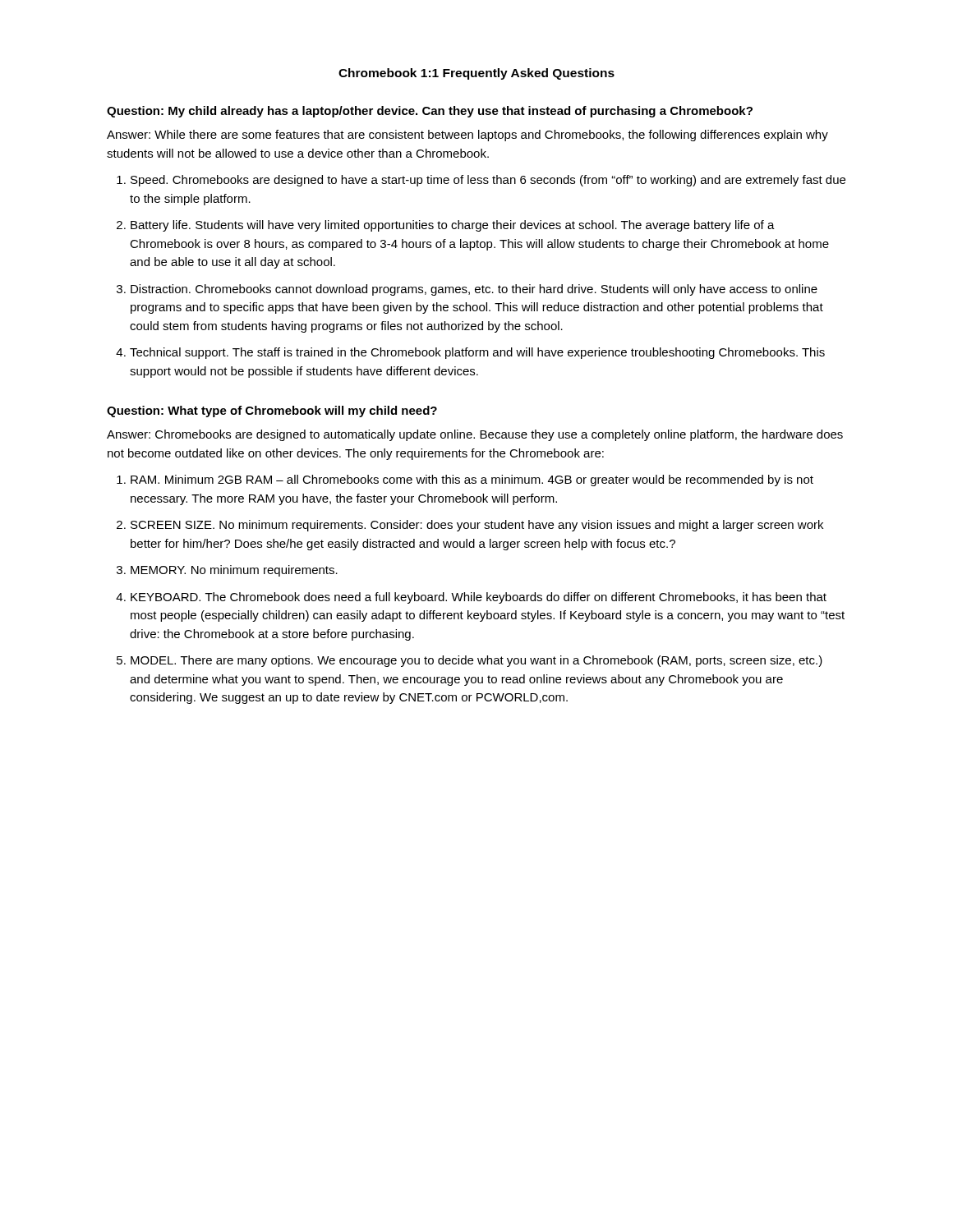Viewport: 953px width, 1232px height.
Task: Find the block starting "Question: What type of Chromebook will my child"
Action: click(x=272, y=410)
